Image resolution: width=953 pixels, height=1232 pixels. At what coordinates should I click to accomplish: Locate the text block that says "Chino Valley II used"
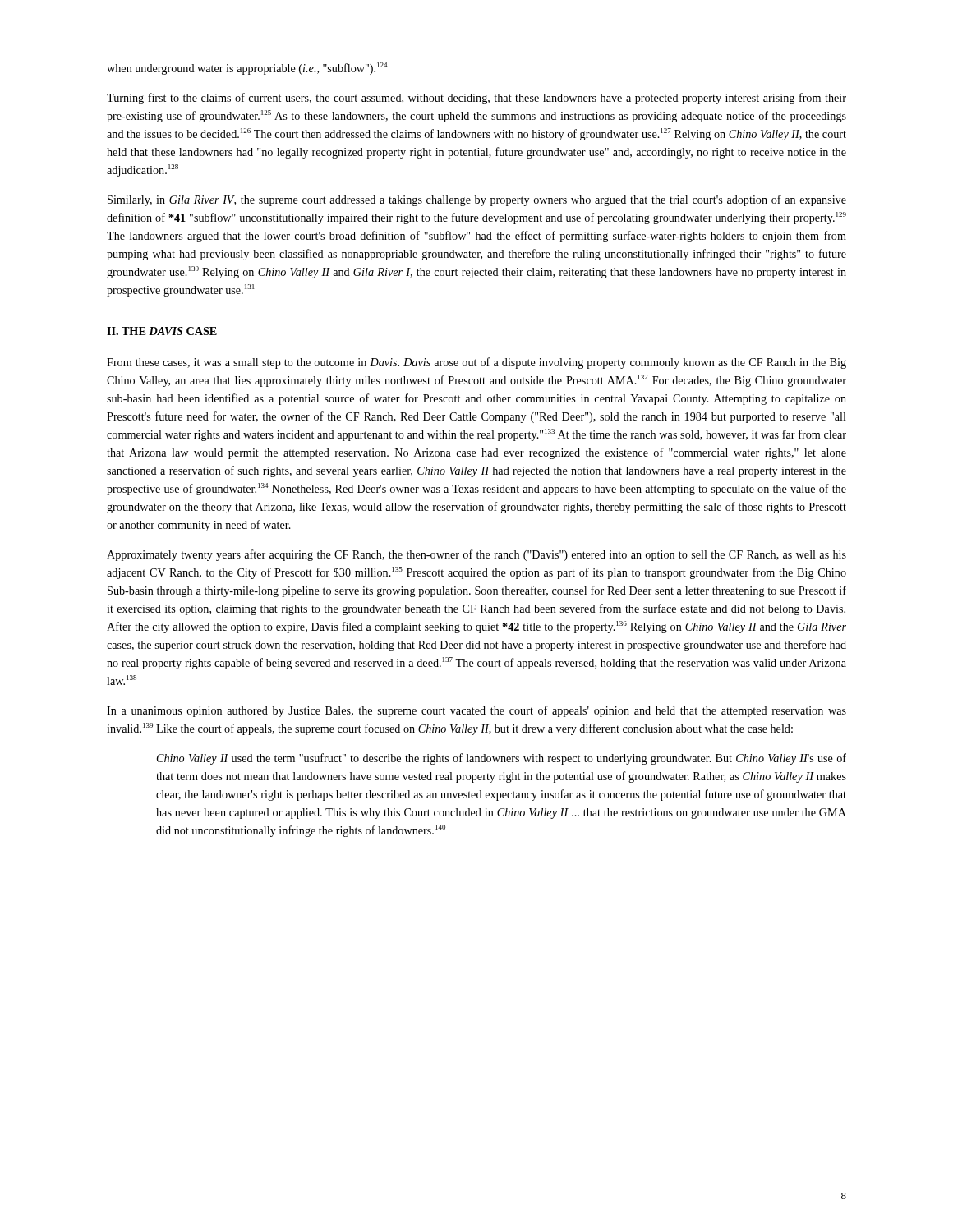[x=501, y=794]
